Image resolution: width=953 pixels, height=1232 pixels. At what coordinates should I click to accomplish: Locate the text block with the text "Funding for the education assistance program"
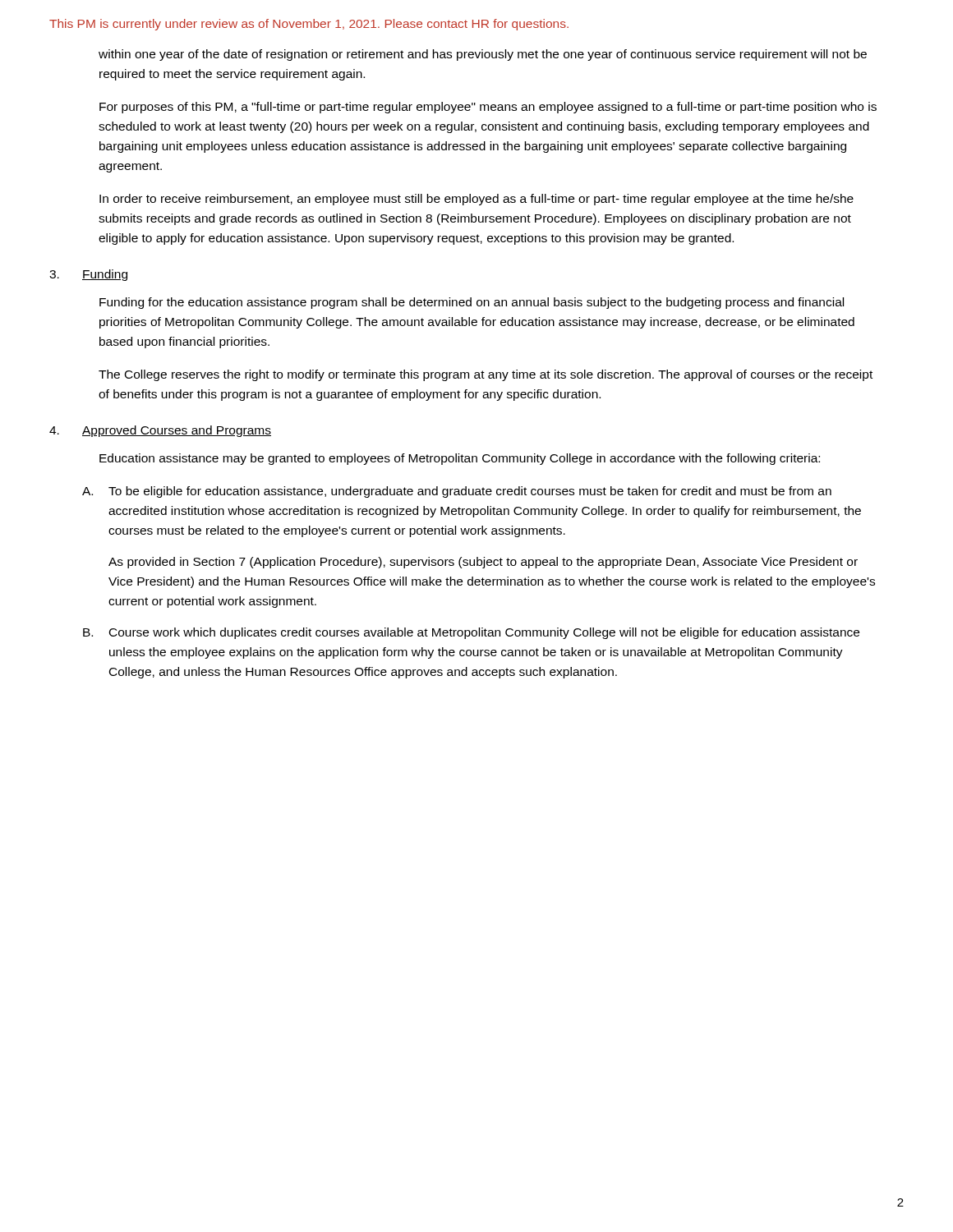coord(477,321)
